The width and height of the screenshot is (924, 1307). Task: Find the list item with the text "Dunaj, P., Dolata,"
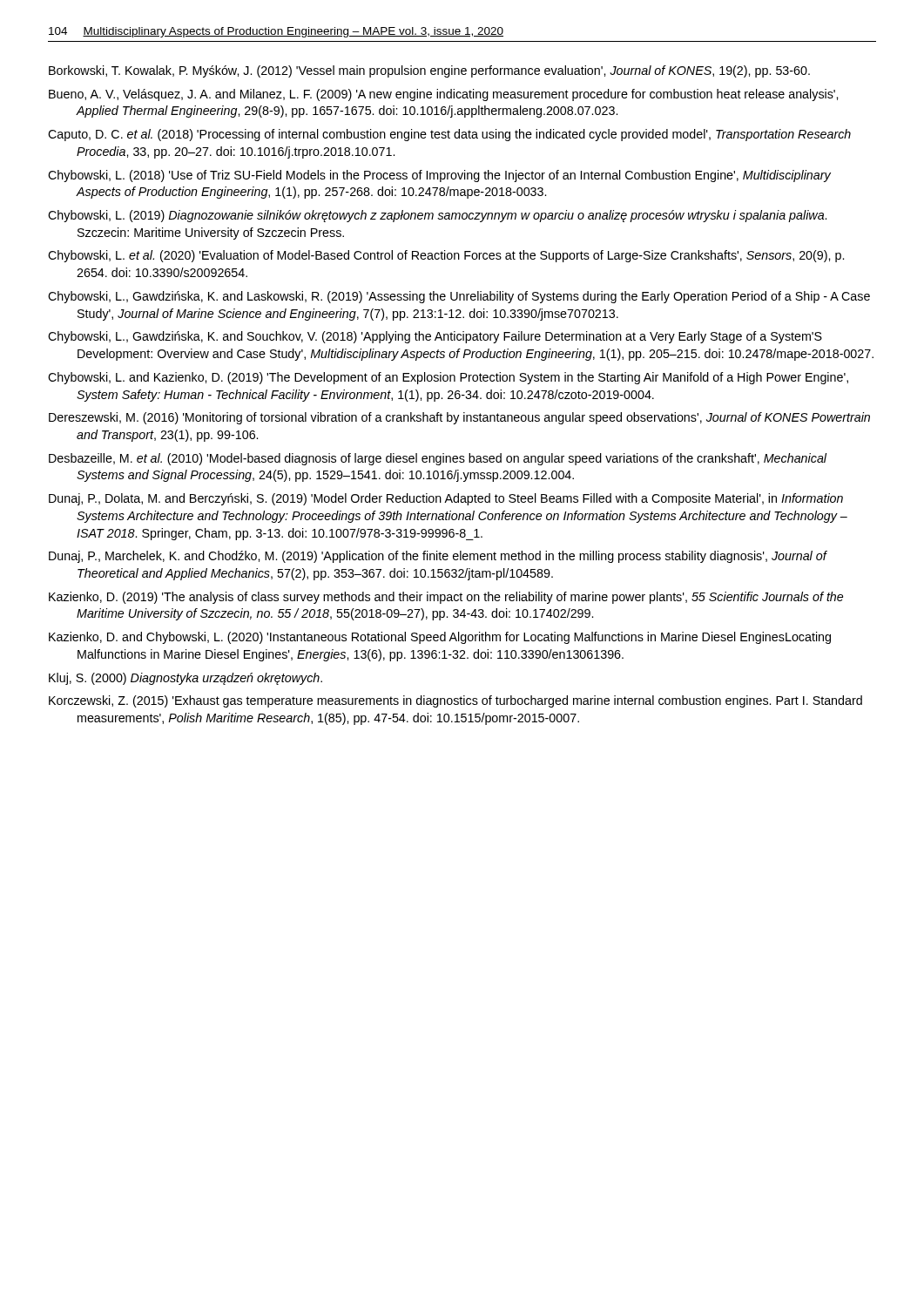pos(448,516)
